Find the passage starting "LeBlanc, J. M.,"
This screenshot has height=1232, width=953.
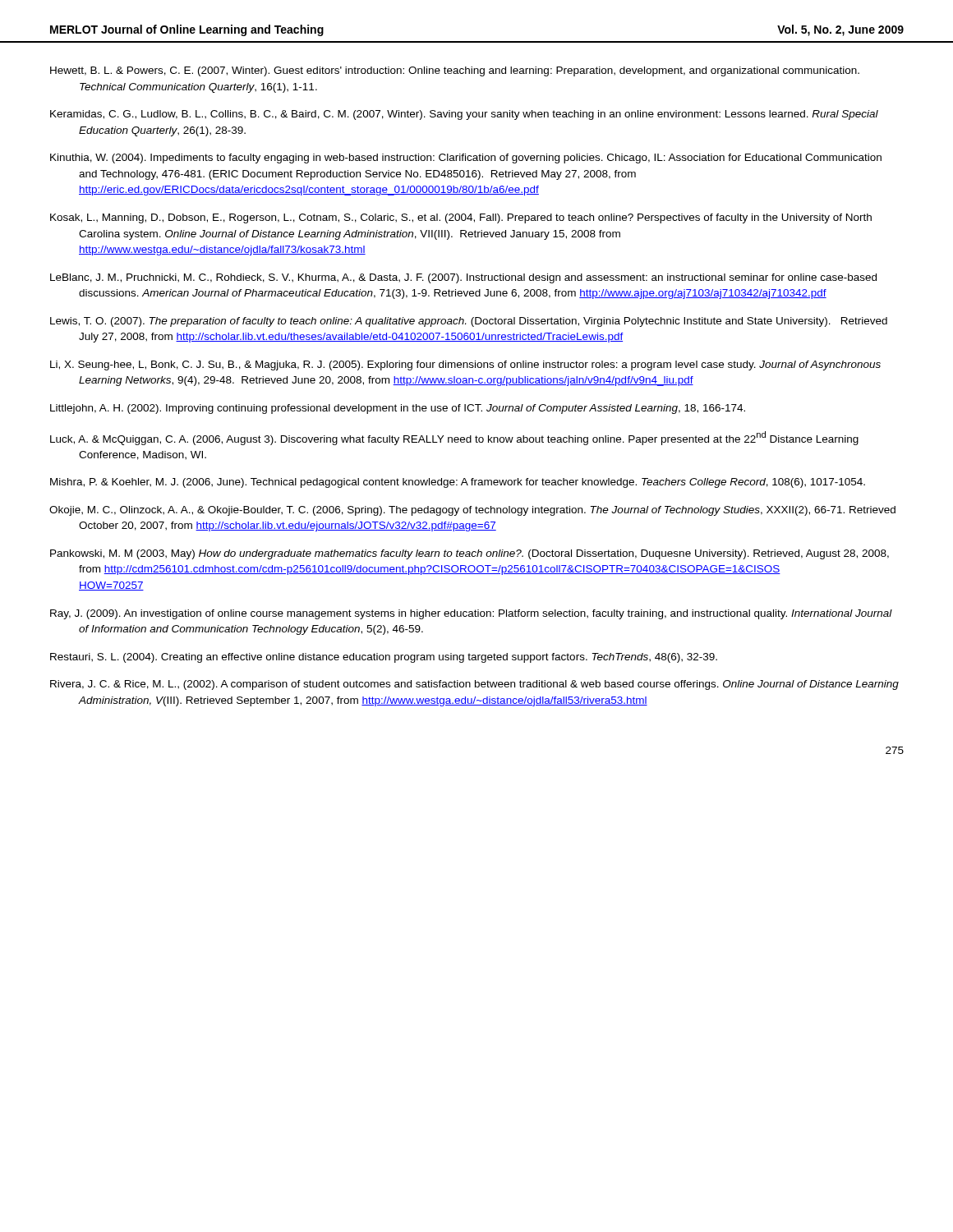463,285
